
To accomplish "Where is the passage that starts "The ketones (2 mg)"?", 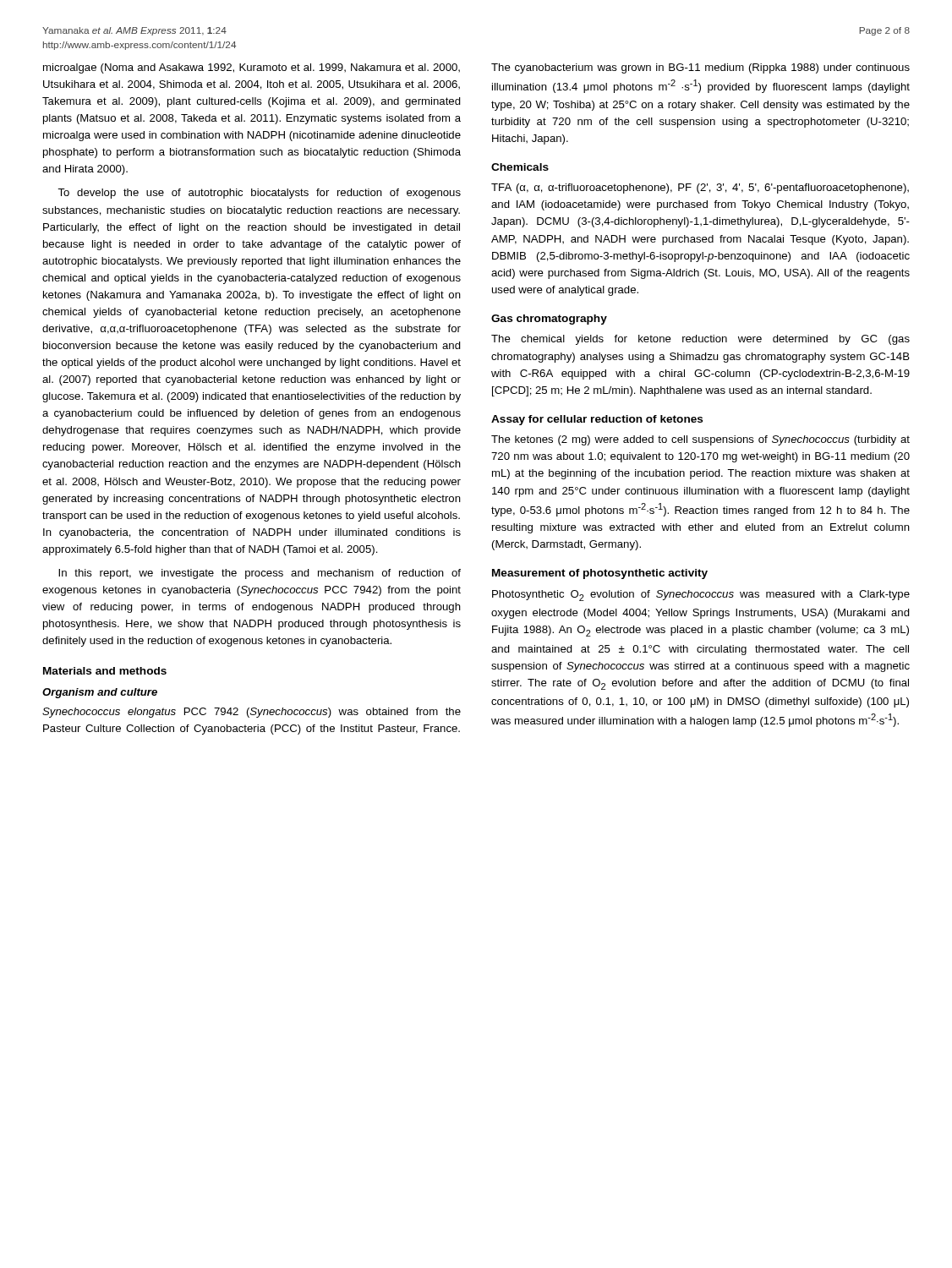I will click(700, 492).
